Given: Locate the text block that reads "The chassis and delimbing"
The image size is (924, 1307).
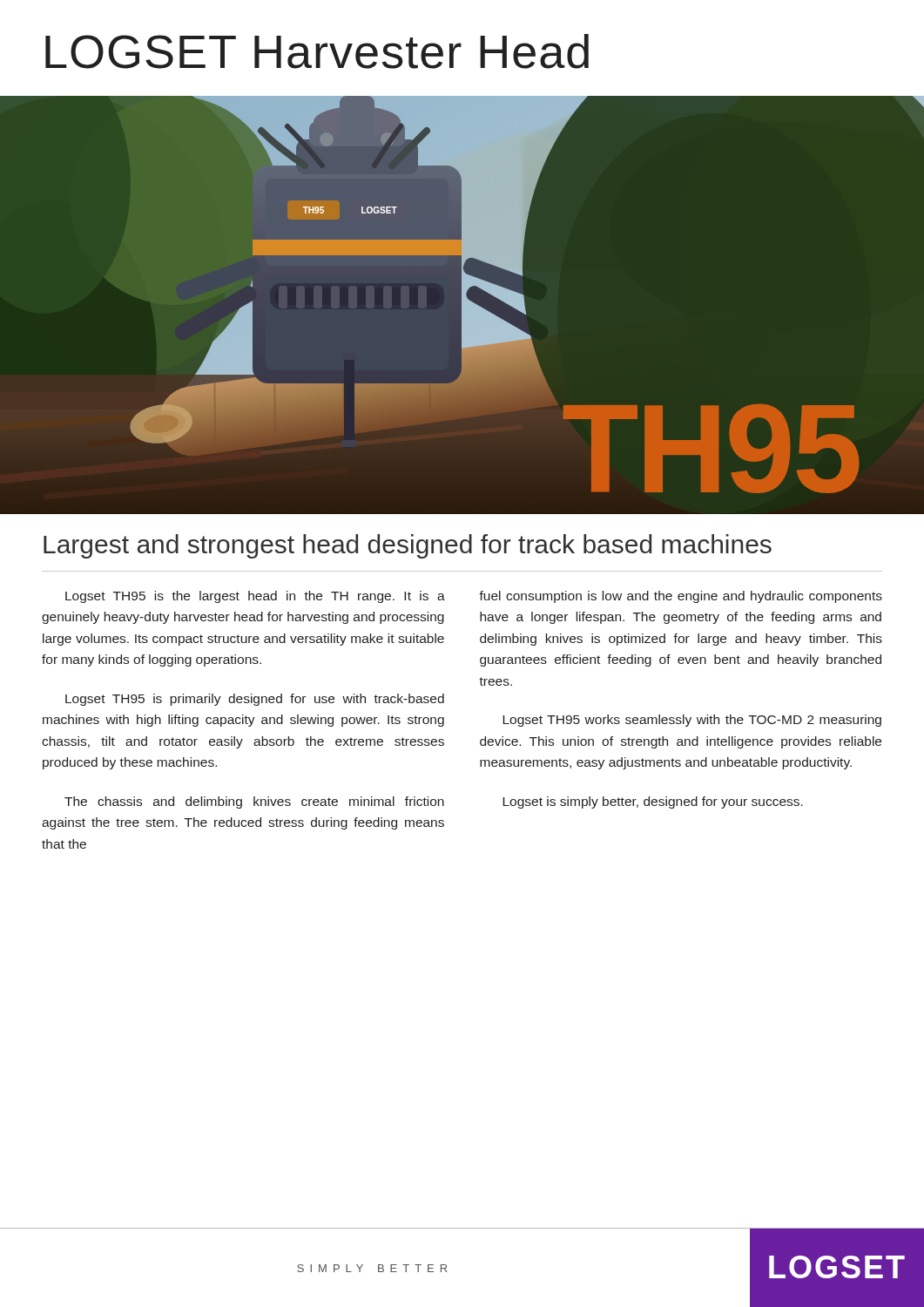Looking at the screenshot, I should (243, 822).
